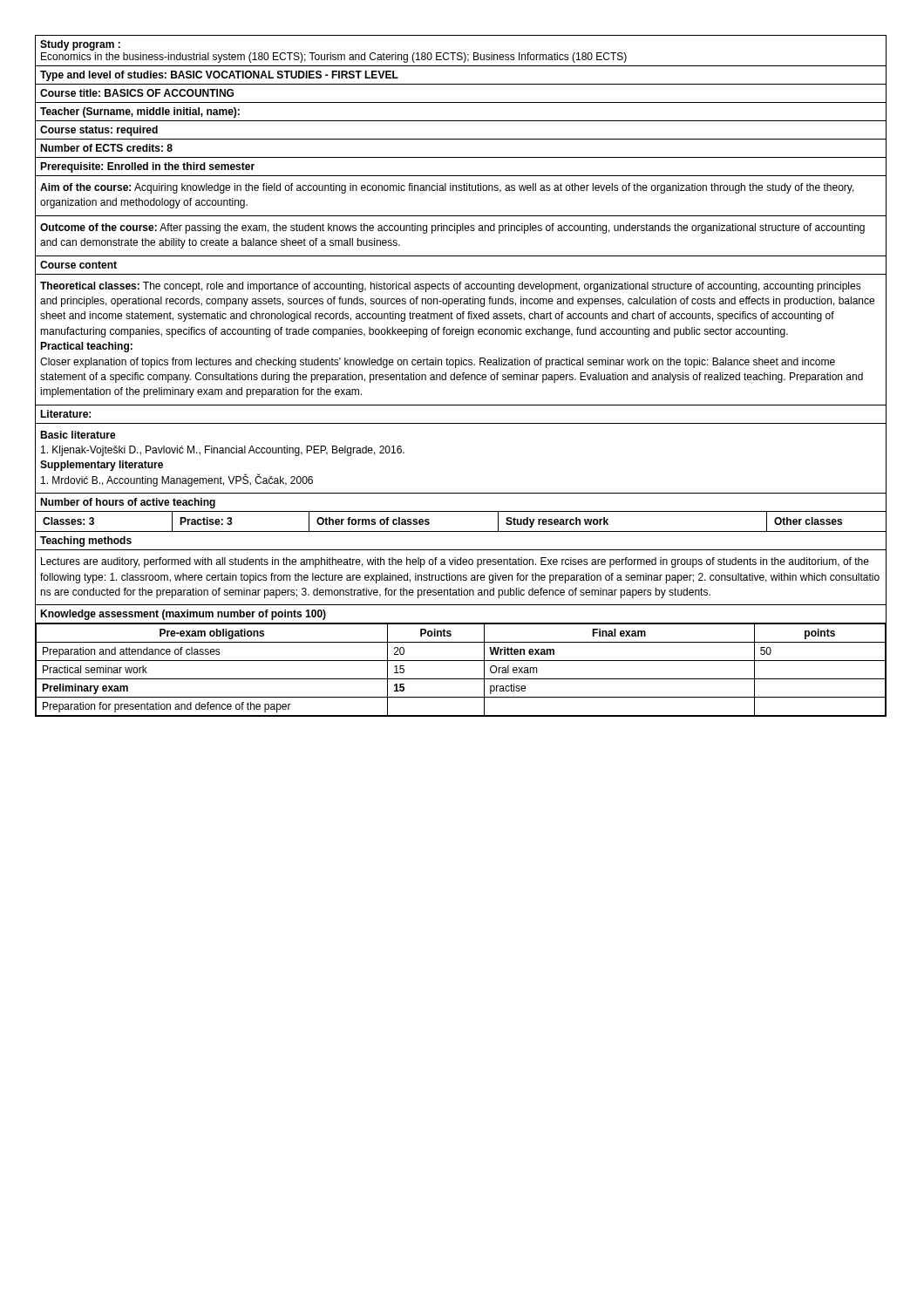Viewport: 924px width, 1308px height.
Task: Click on the text starting "Number of ECTS credits:"
Action: coord(106,148)
